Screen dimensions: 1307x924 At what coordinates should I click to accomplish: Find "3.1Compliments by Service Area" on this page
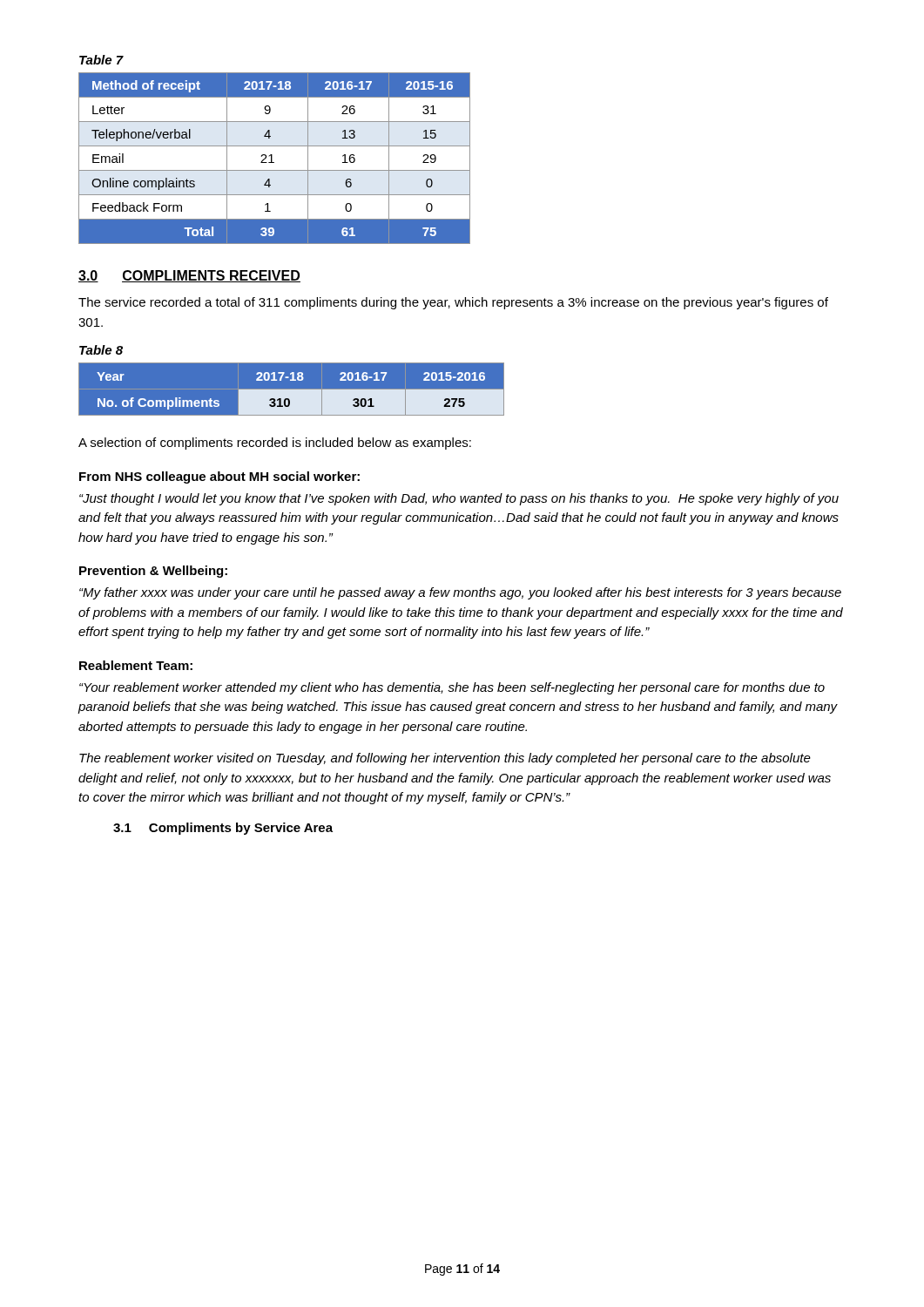(x=223, y=827)
